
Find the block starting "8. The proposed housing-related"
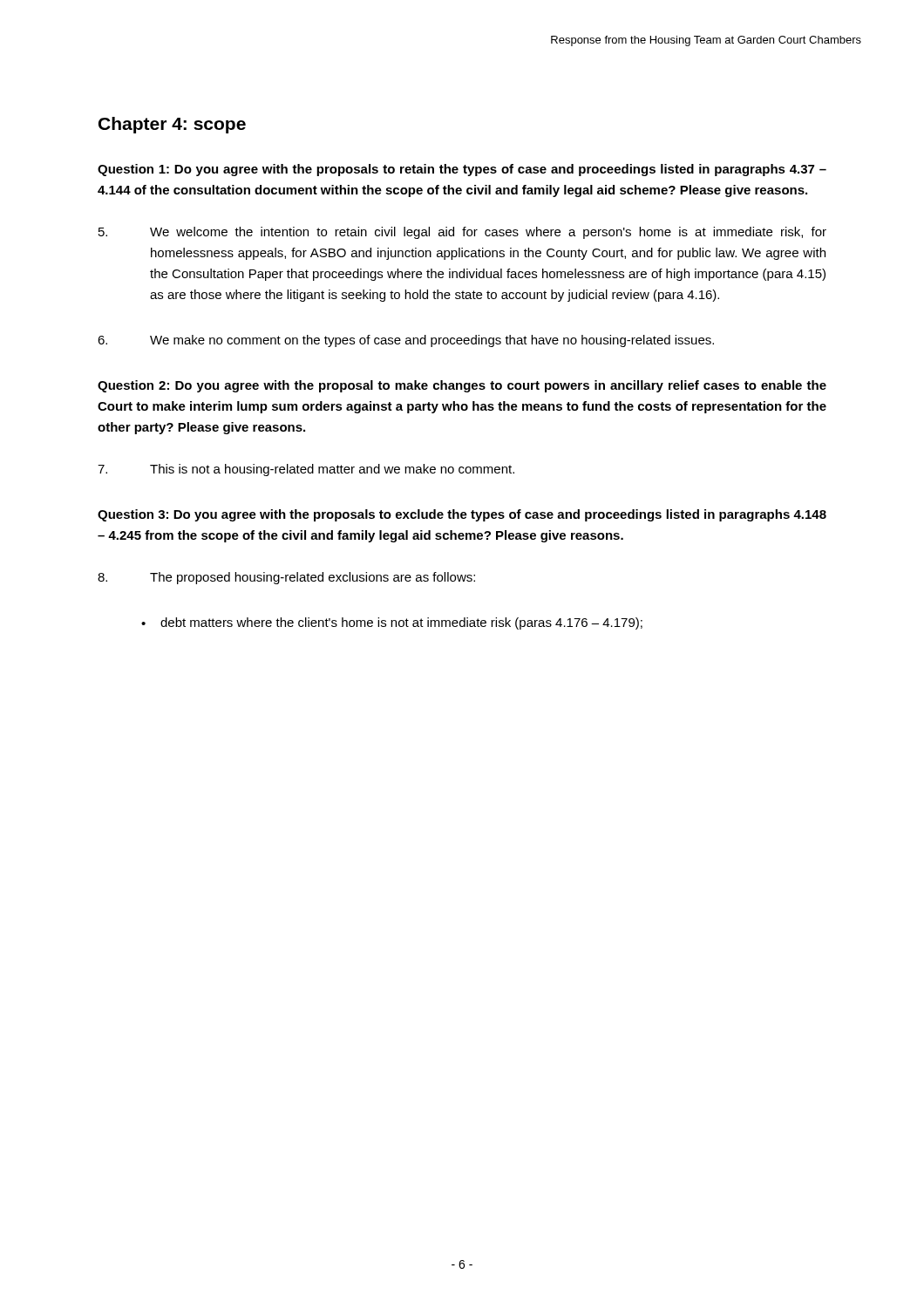462,577
